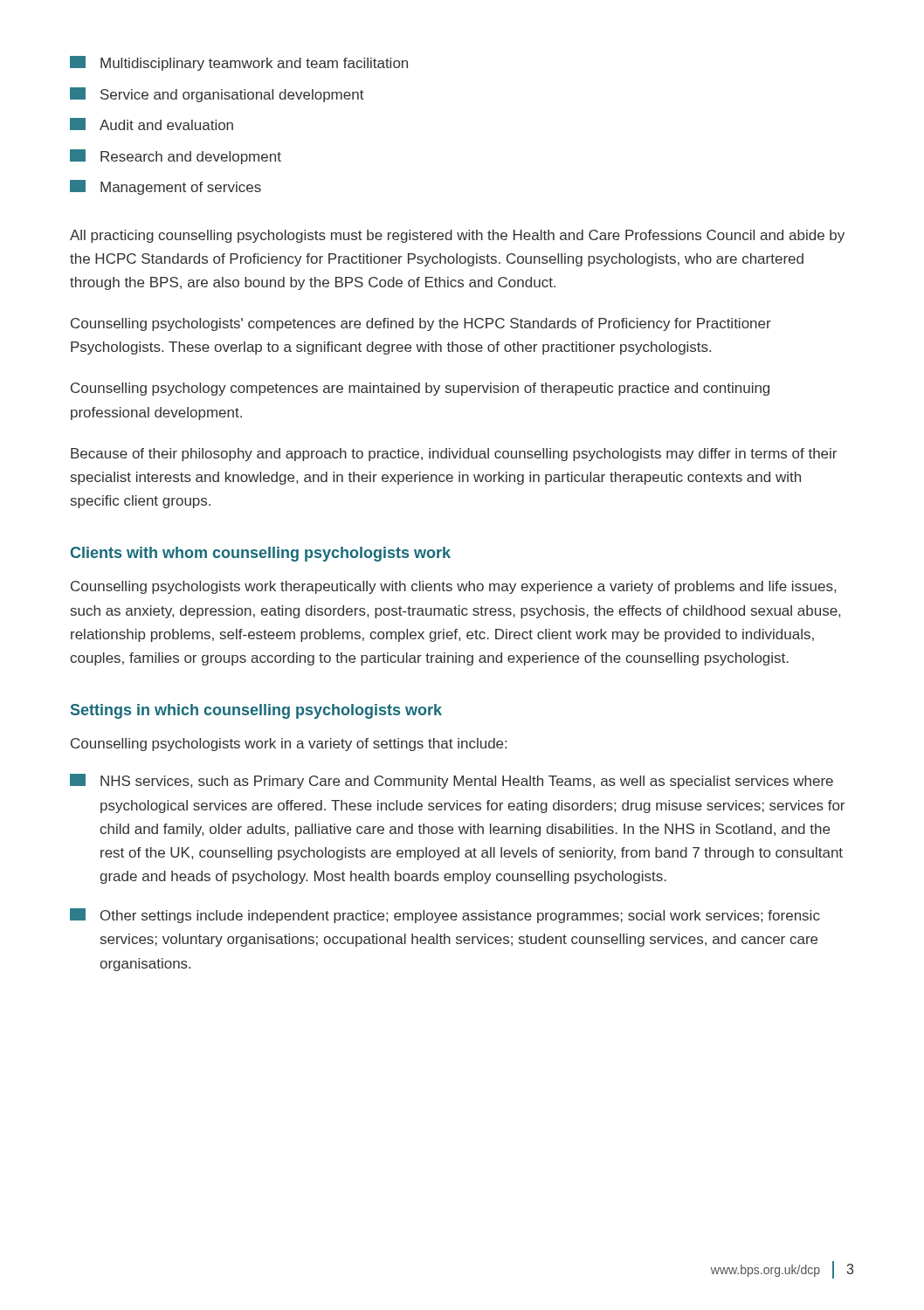Find "Service and organisational development" on this page
This screenshot has height=1310, width=924.
click(x=217, y=95)
